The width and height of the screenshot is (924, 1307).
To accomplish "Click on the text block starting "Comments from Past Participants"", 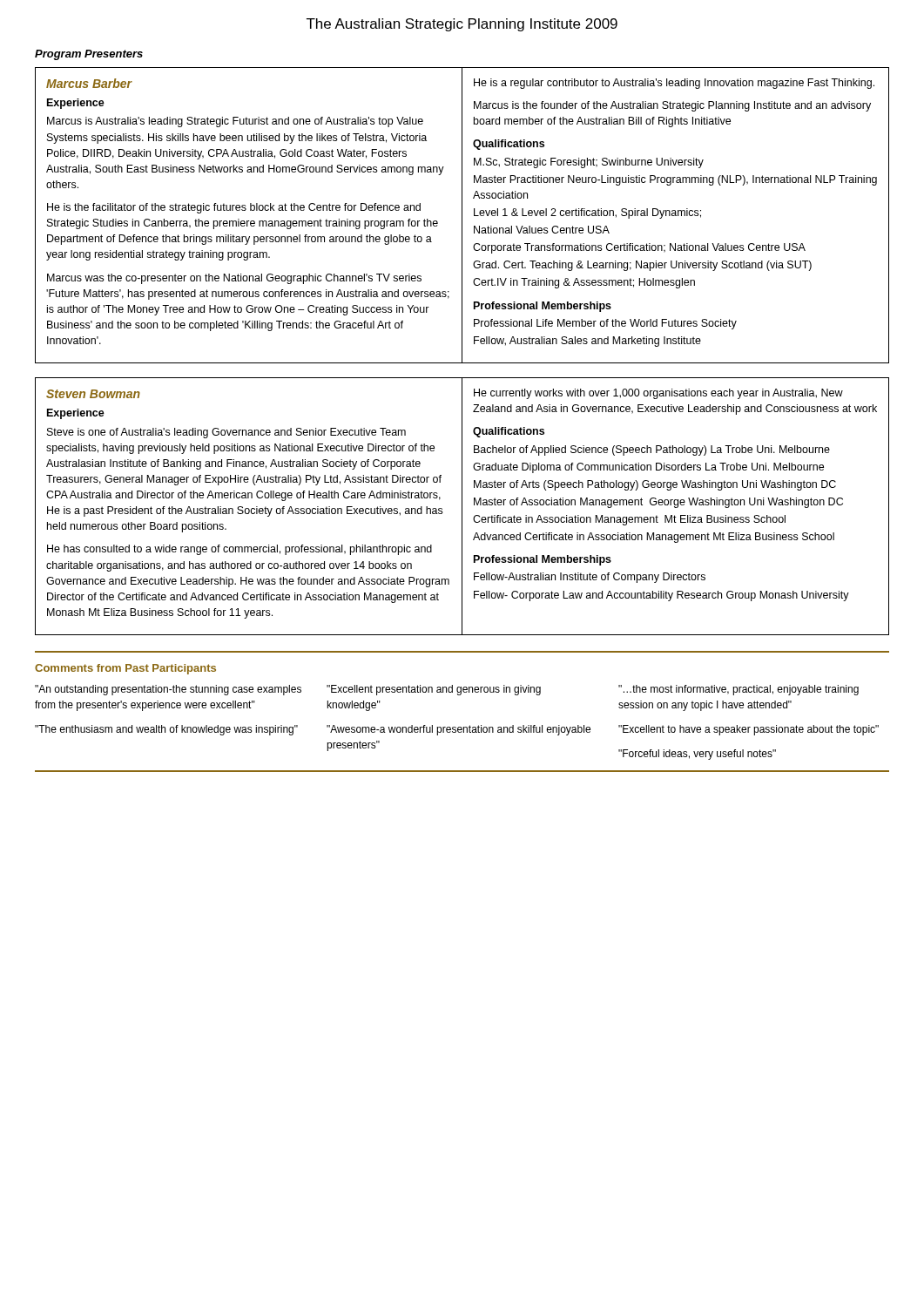I will tap(126, 668).
